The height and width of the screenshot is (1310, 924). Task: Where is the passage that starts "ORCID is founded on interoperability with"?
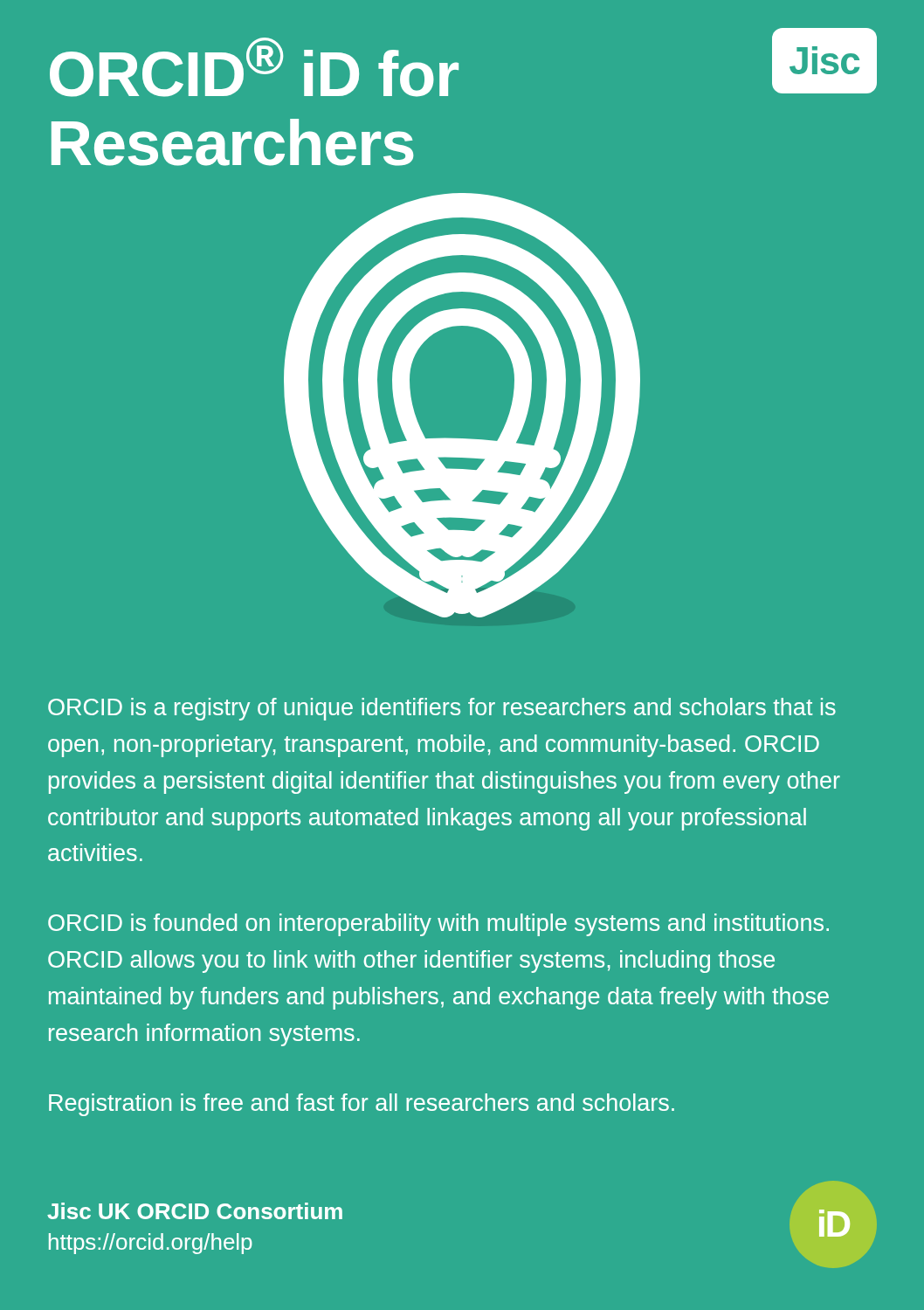click(439, 978)
